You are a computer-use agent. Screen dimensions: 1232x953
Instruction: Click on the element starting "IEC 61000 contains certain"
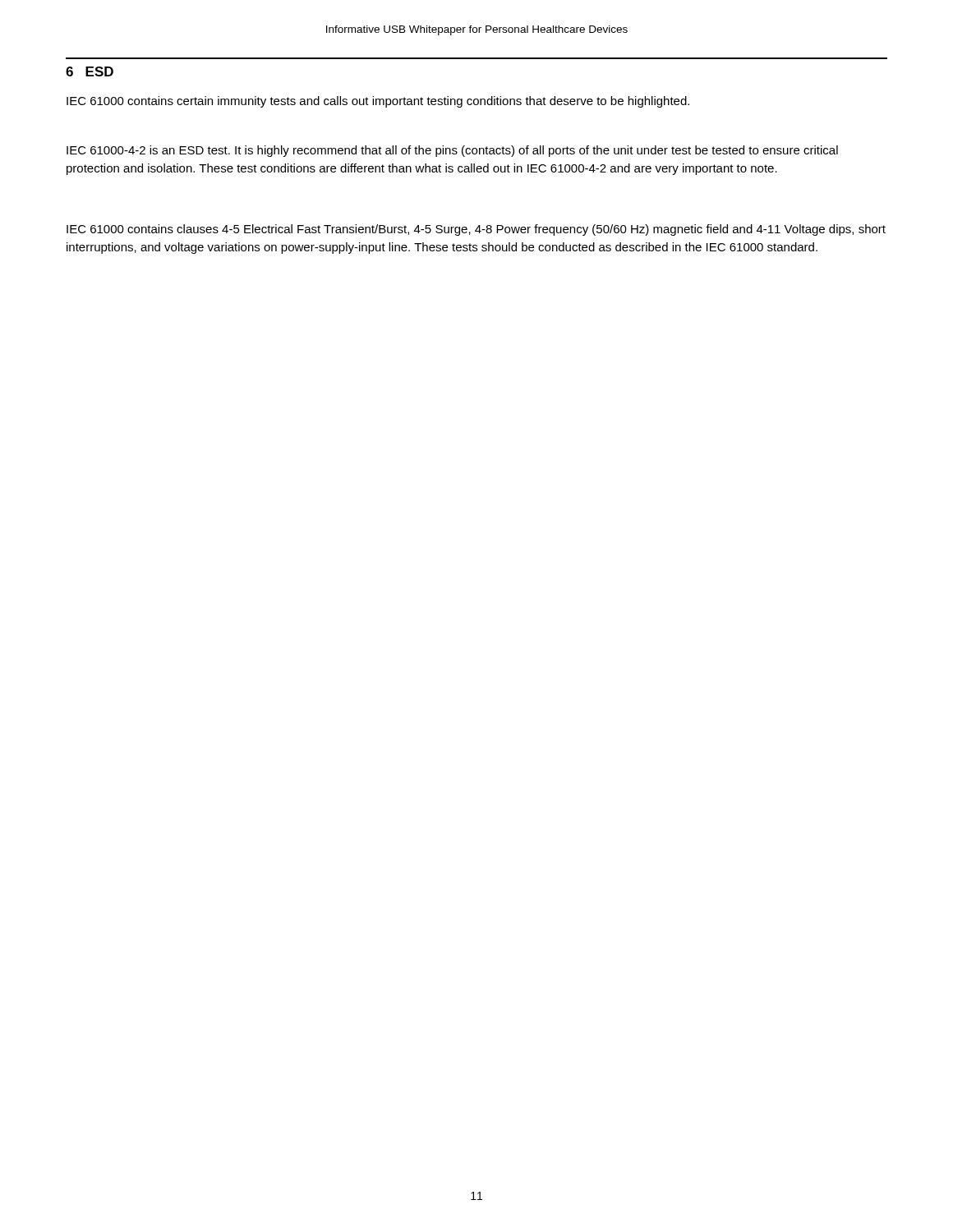(x=378, y=101)
